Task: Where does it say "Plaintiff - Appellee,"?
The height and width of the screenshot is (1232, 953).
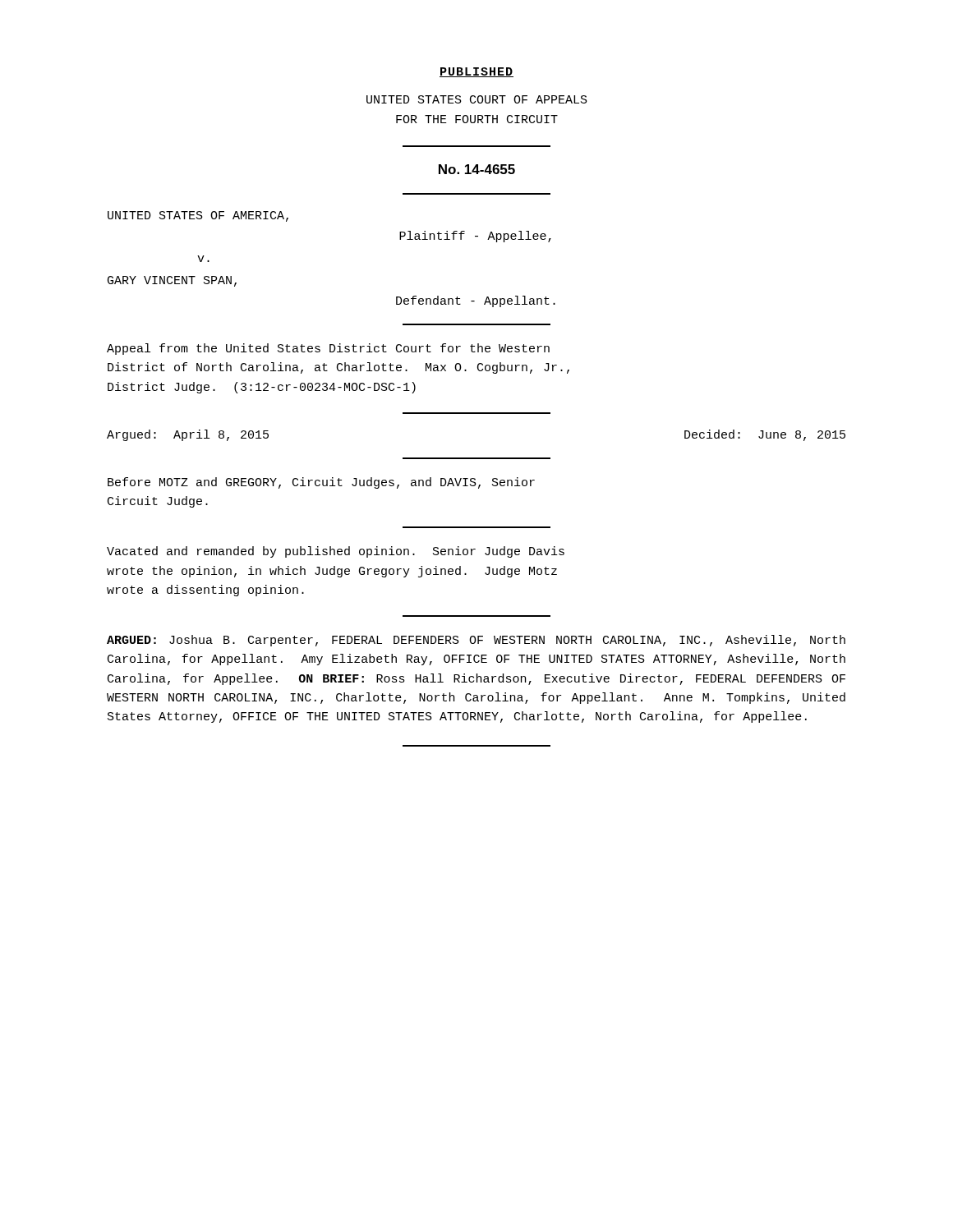Action: tap(476, 237)
